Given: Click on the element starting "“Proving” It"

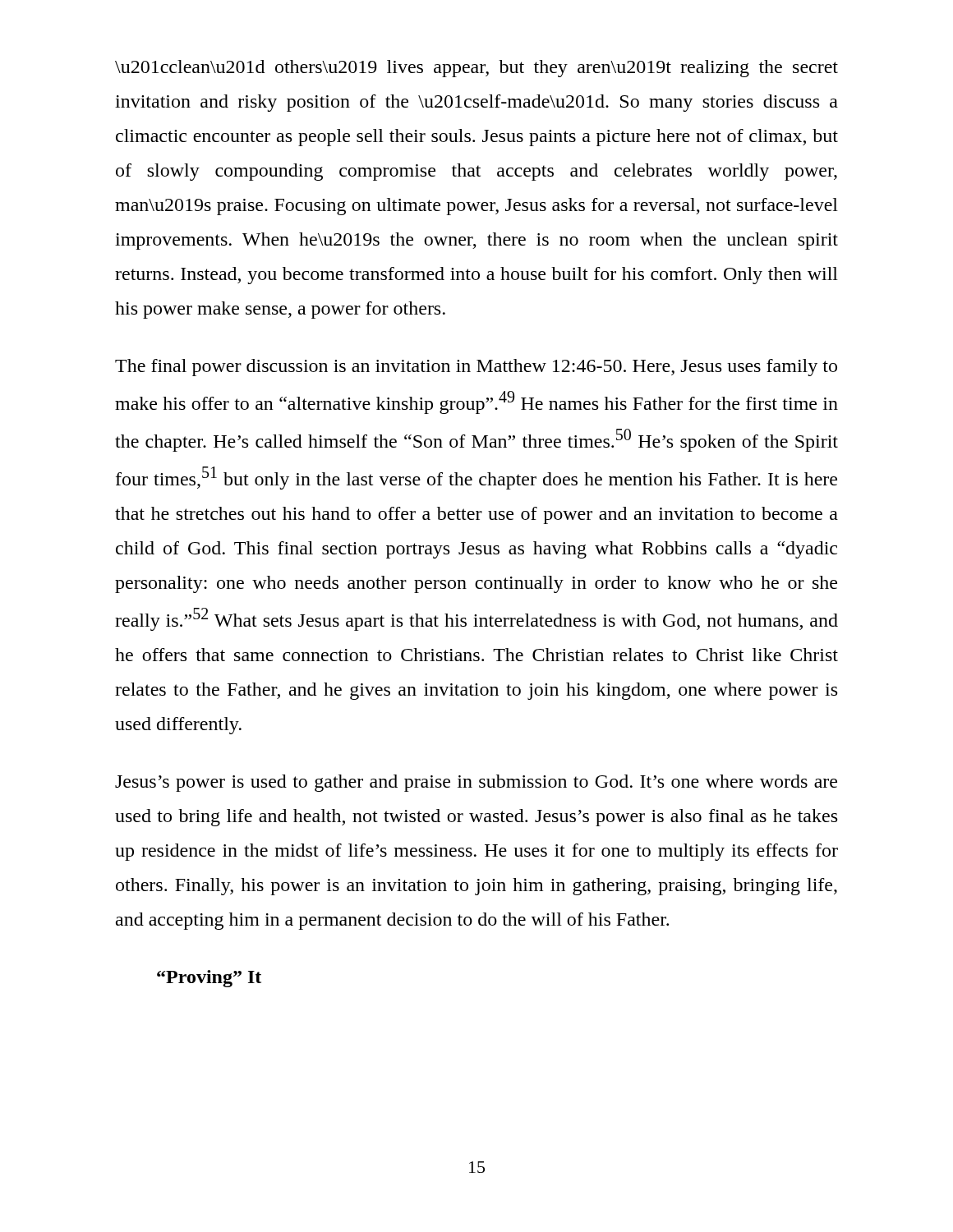Looking at the screenshot, I should click(209, 977).
